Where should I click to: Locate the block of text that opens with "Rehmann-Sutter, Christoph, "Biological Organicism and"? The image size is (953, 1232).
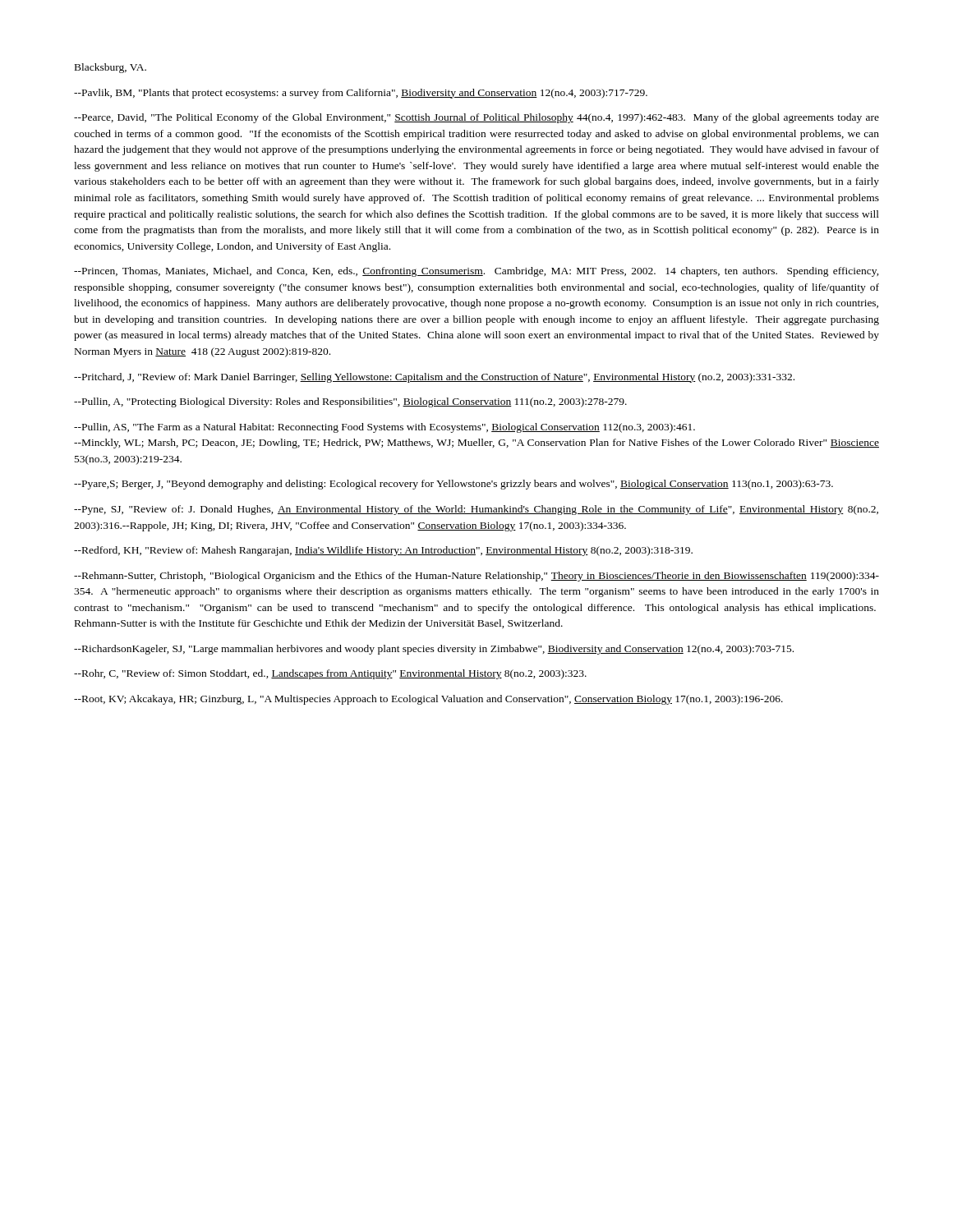[x=476, y=599]
